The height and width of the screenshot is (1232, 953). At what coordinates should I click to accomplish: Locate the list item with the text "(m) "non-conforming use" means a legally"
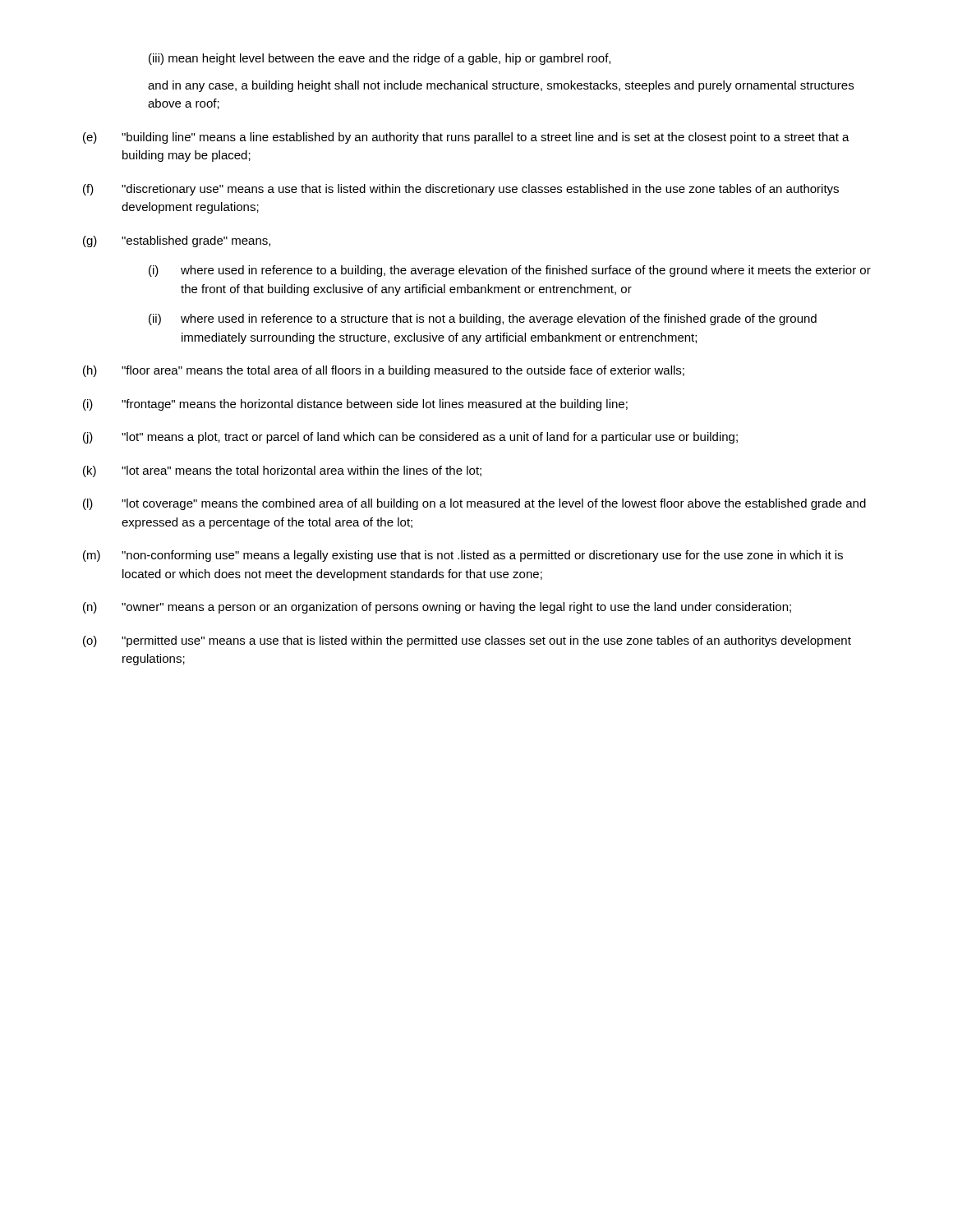pyautogui.click(x=476, y=565)
